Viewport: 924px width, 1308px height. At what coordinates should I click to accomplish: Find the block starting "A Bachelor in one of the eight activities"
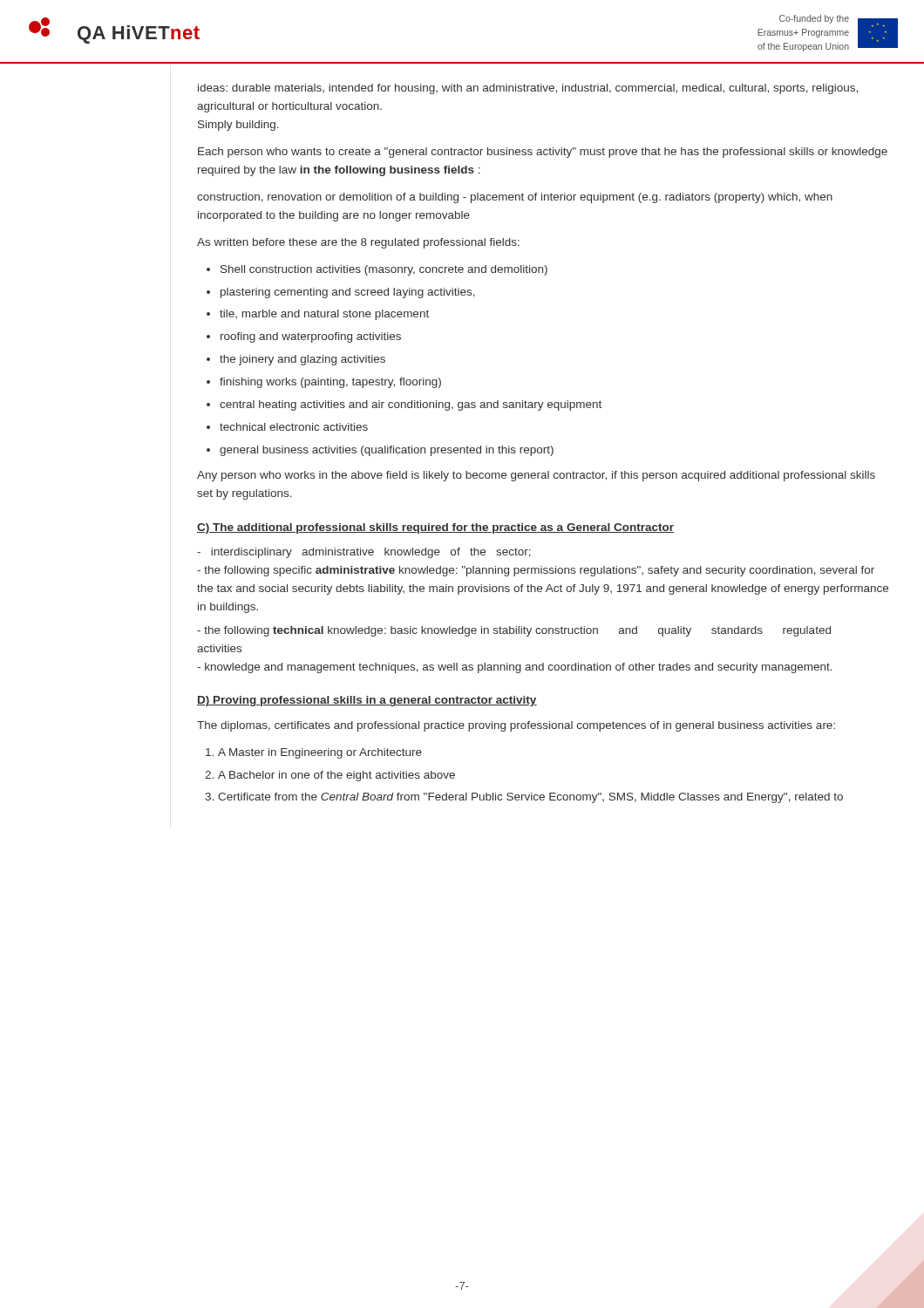coord(337,774)
